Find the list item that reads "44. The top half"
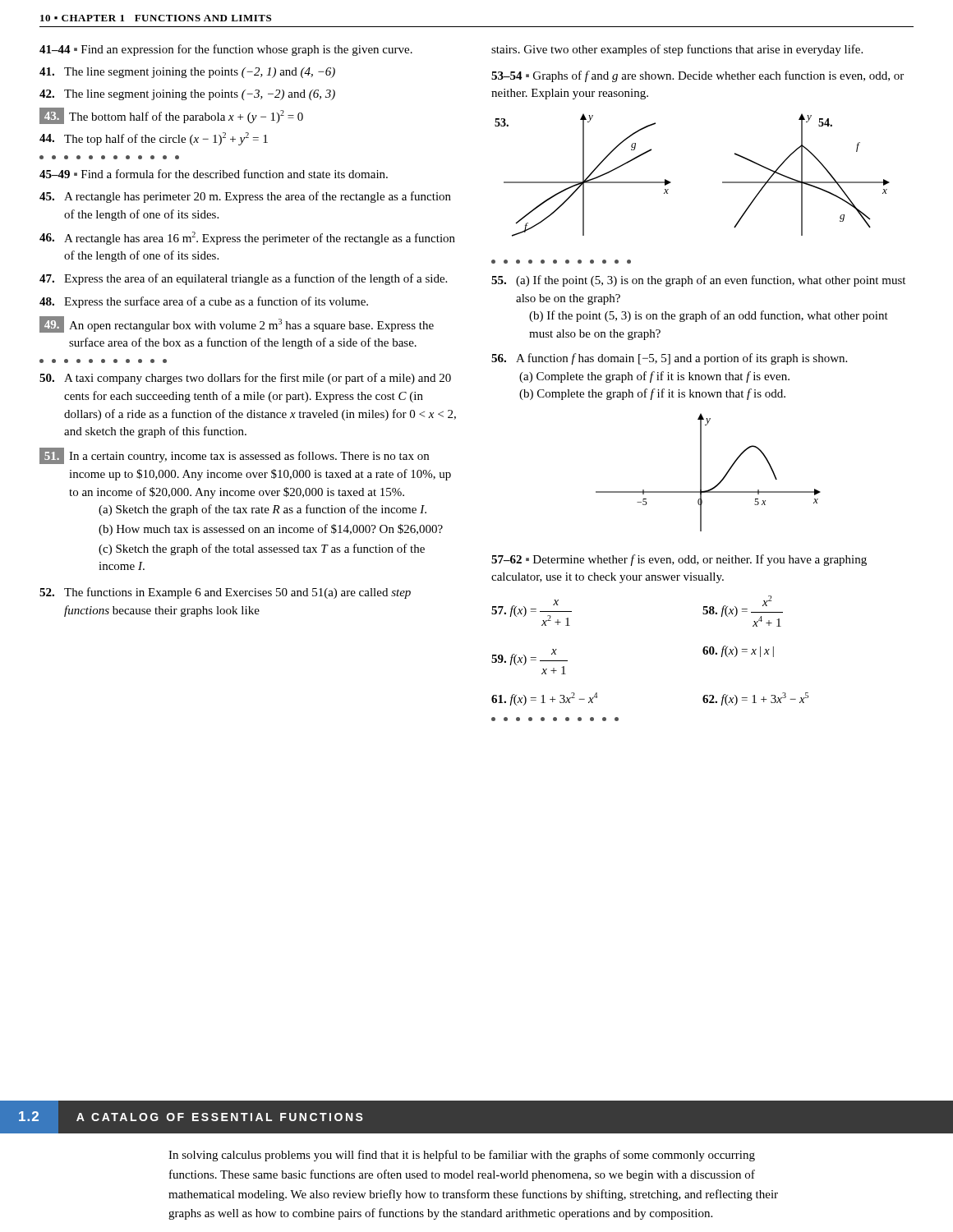Image resolution: width=953 pixels, height=1232 pixels. (x=154, y=139)
